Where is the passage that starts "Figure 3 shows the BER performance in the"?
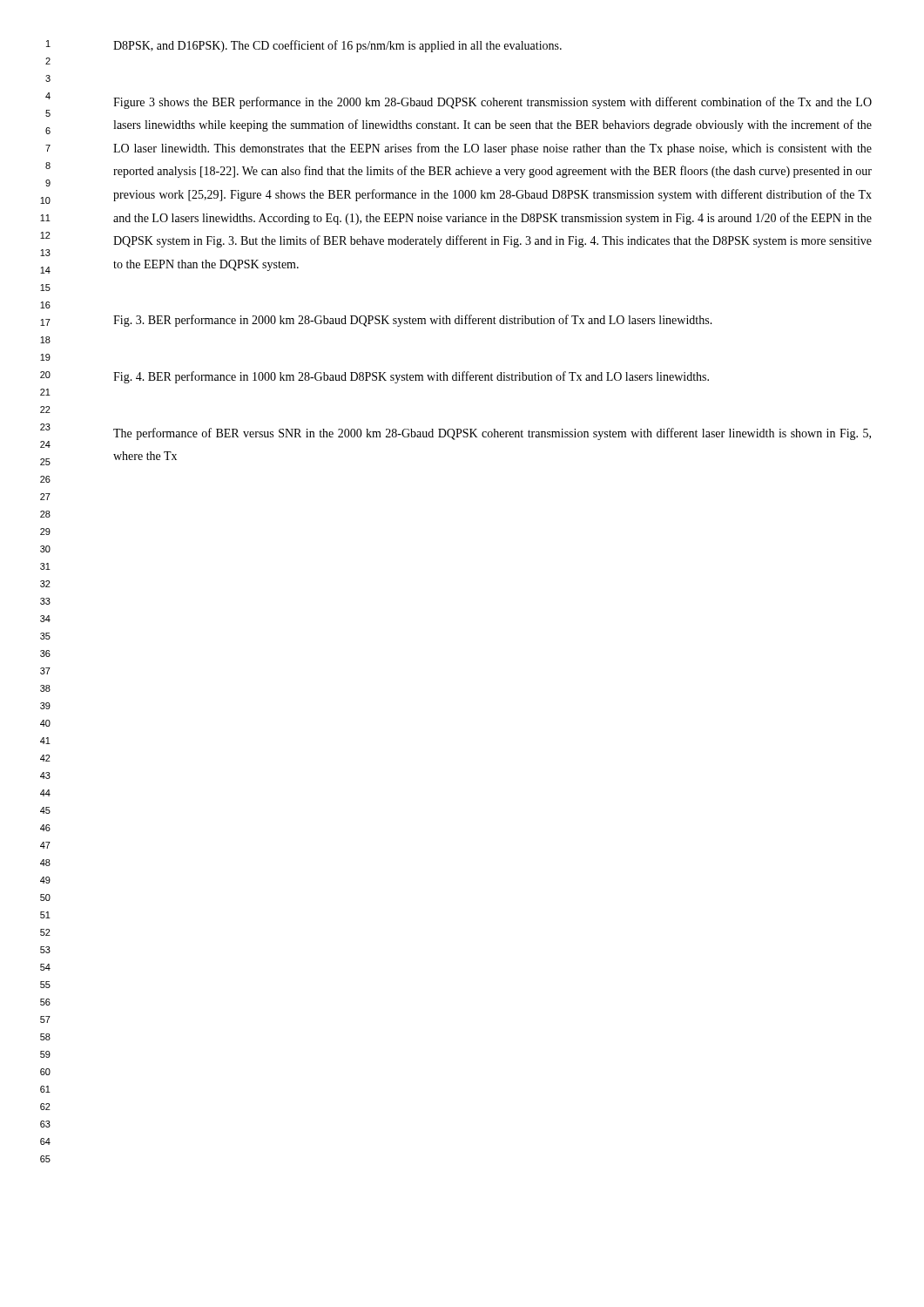924x1307 pixels. click(492, 183)
